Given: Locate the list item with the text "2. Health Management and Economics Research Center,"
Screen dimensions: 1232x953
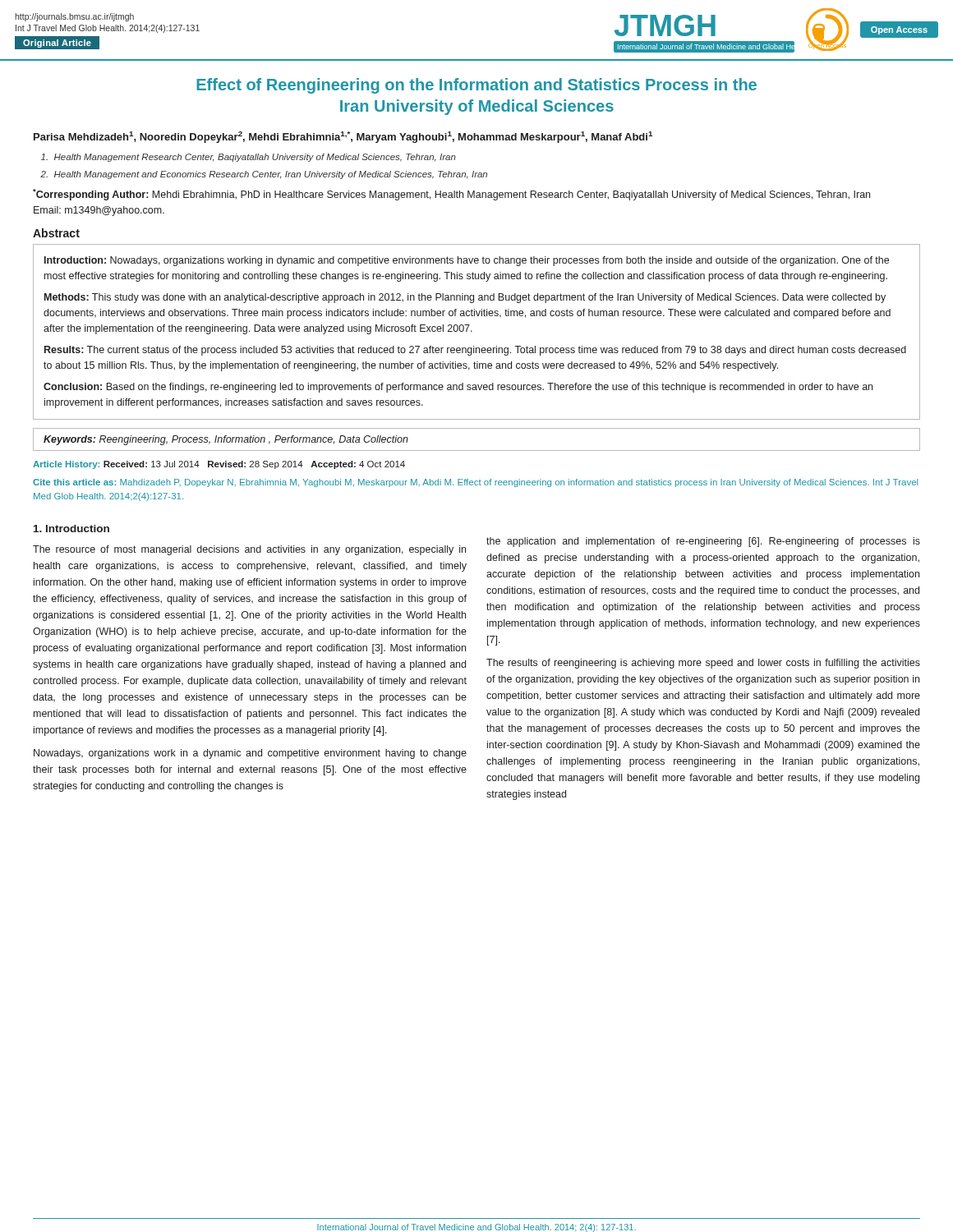Looking at the screenshot, I should pos(260,174).
